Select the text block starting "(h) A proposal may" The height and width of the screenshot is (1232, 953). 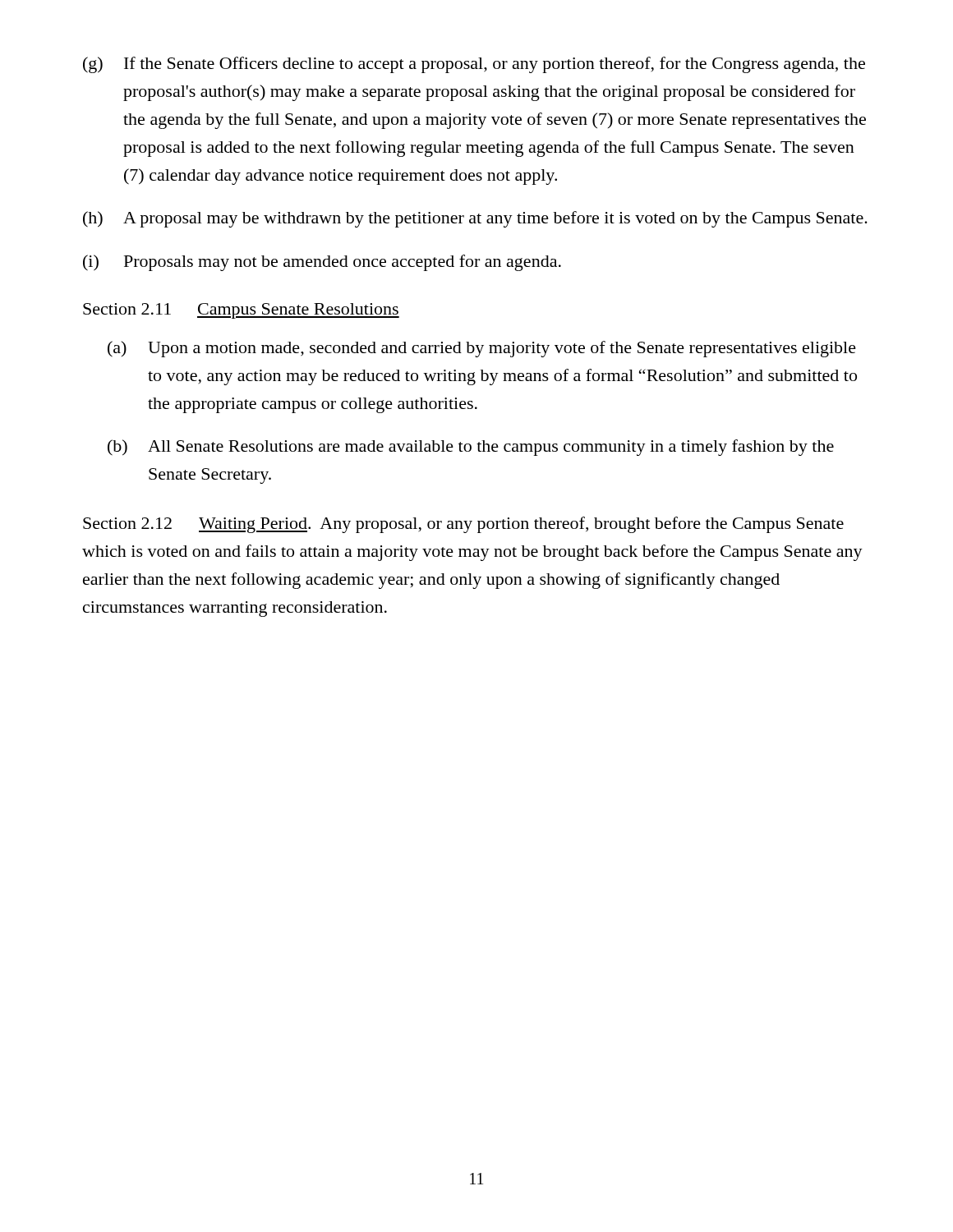(x=475, y=218)
